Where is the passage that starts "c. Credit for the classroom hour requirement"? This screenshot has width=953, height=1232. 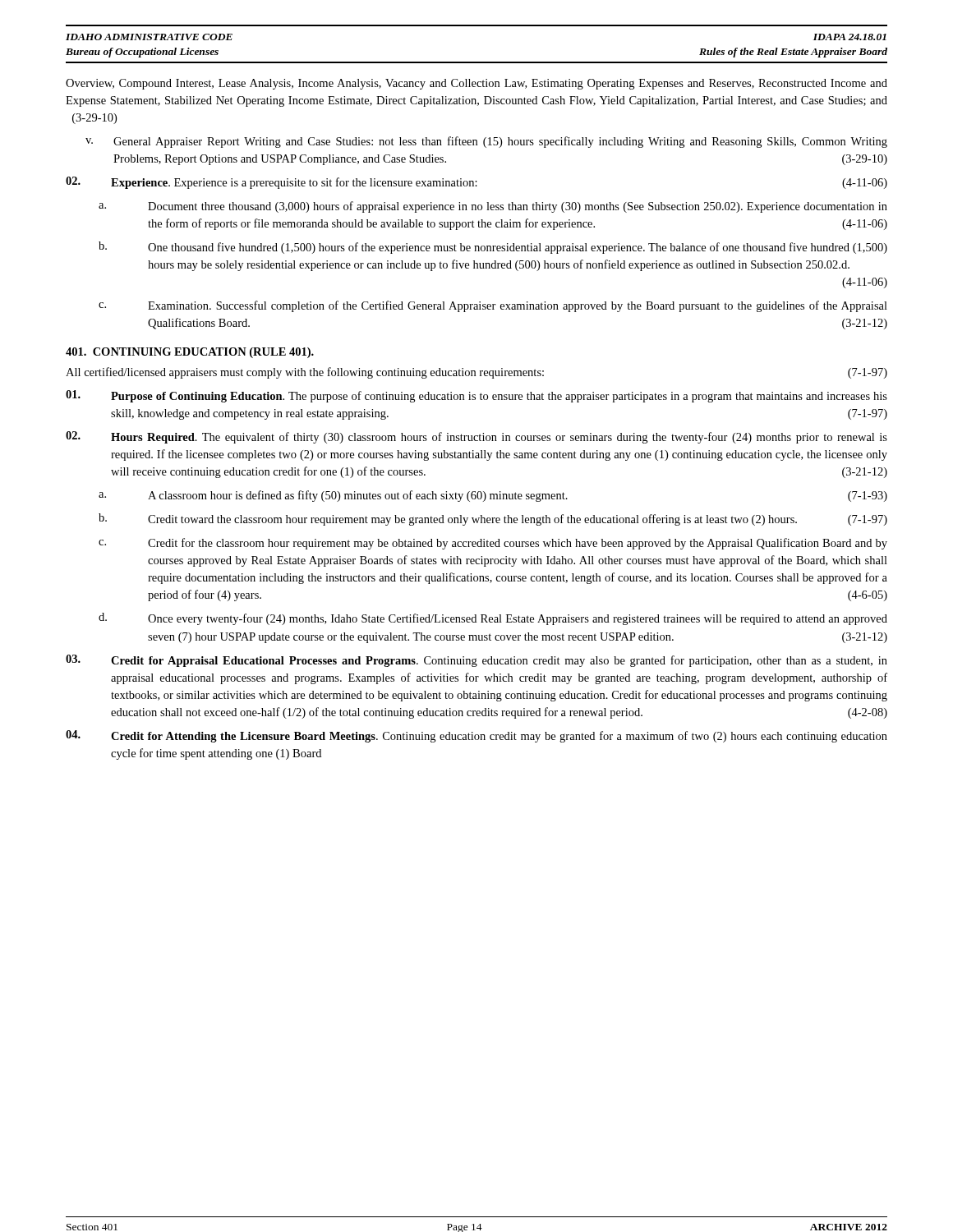point(476,570)
